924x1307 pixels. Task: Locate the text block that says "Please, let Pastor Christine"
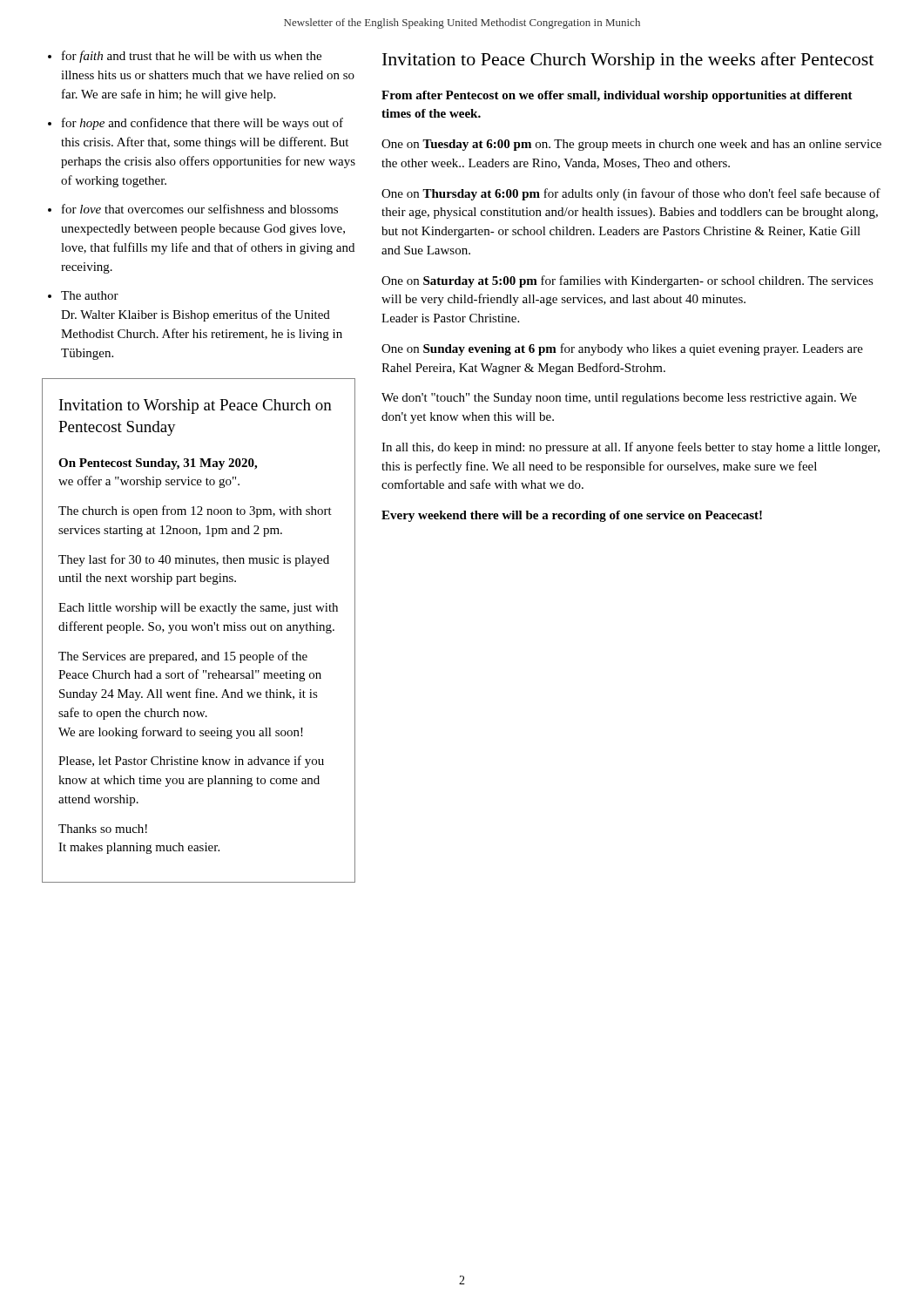pos(199,781)
